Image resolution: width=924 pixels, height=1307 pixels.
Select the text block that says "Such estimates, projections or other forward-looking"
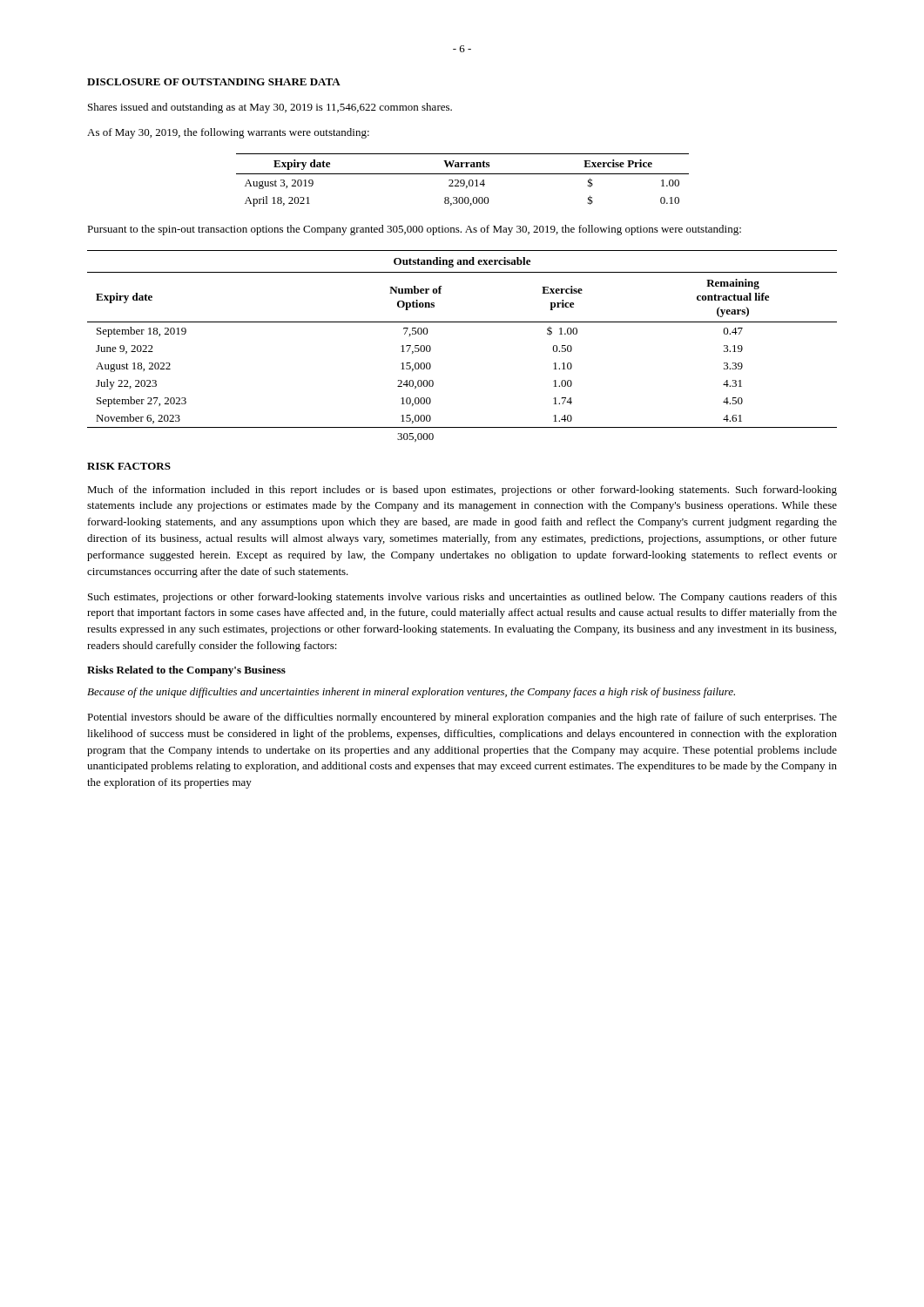coord(462,621)
